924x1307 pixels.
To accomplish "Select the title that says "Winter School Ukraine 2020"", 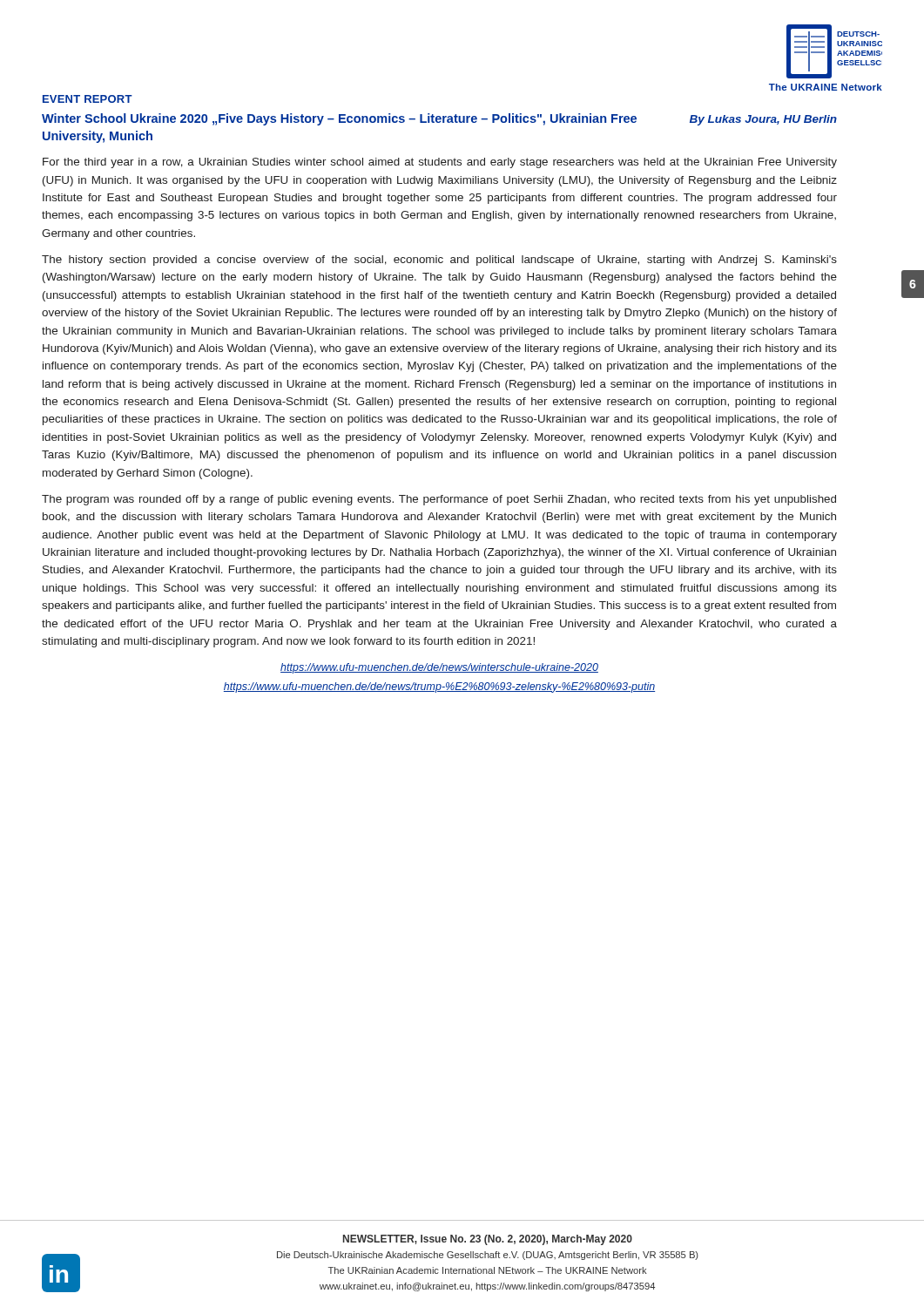I will pyautogui.click(x=339, y=127).
